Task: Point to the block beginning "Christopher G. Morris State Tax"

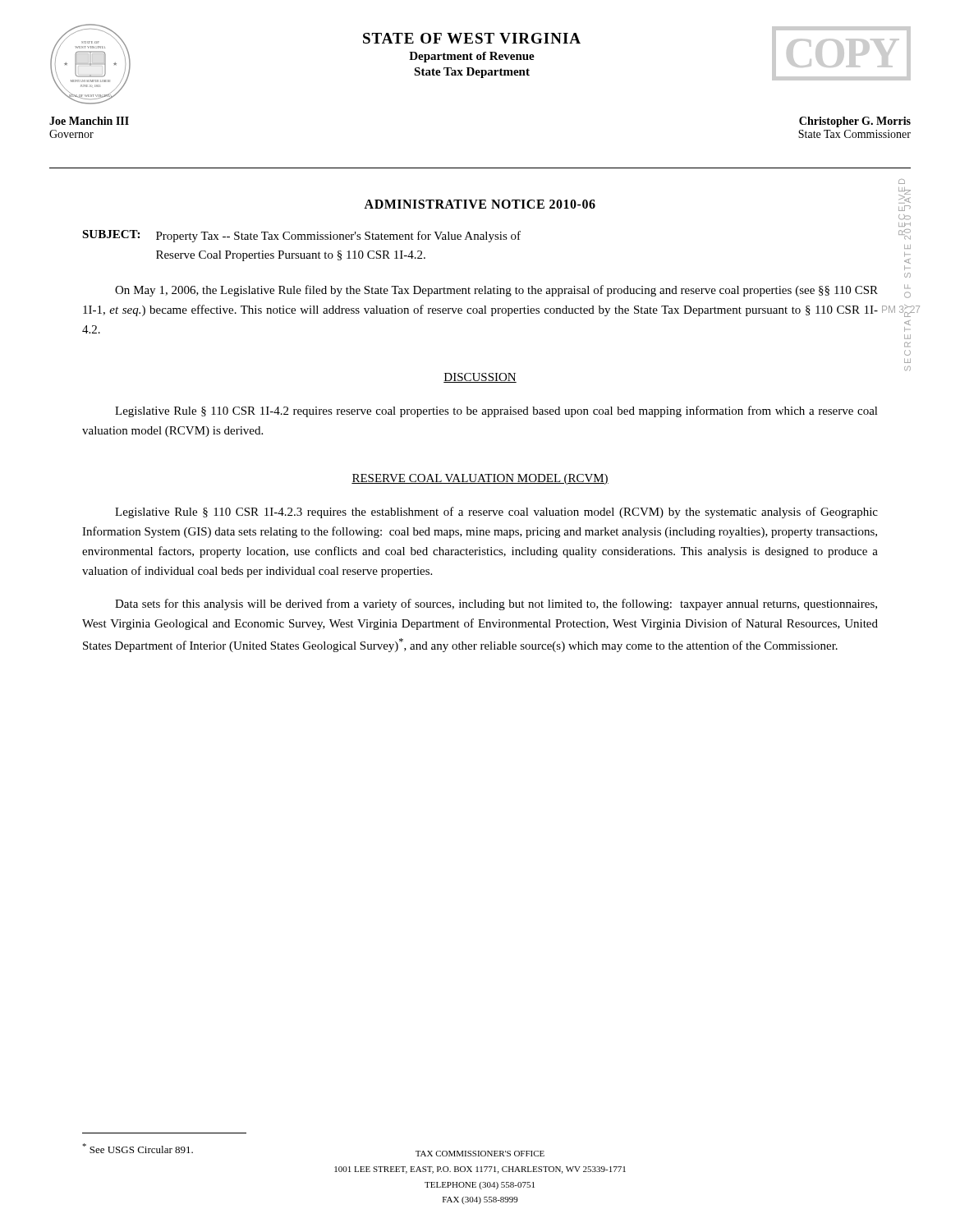Action: tap(854, 128)
